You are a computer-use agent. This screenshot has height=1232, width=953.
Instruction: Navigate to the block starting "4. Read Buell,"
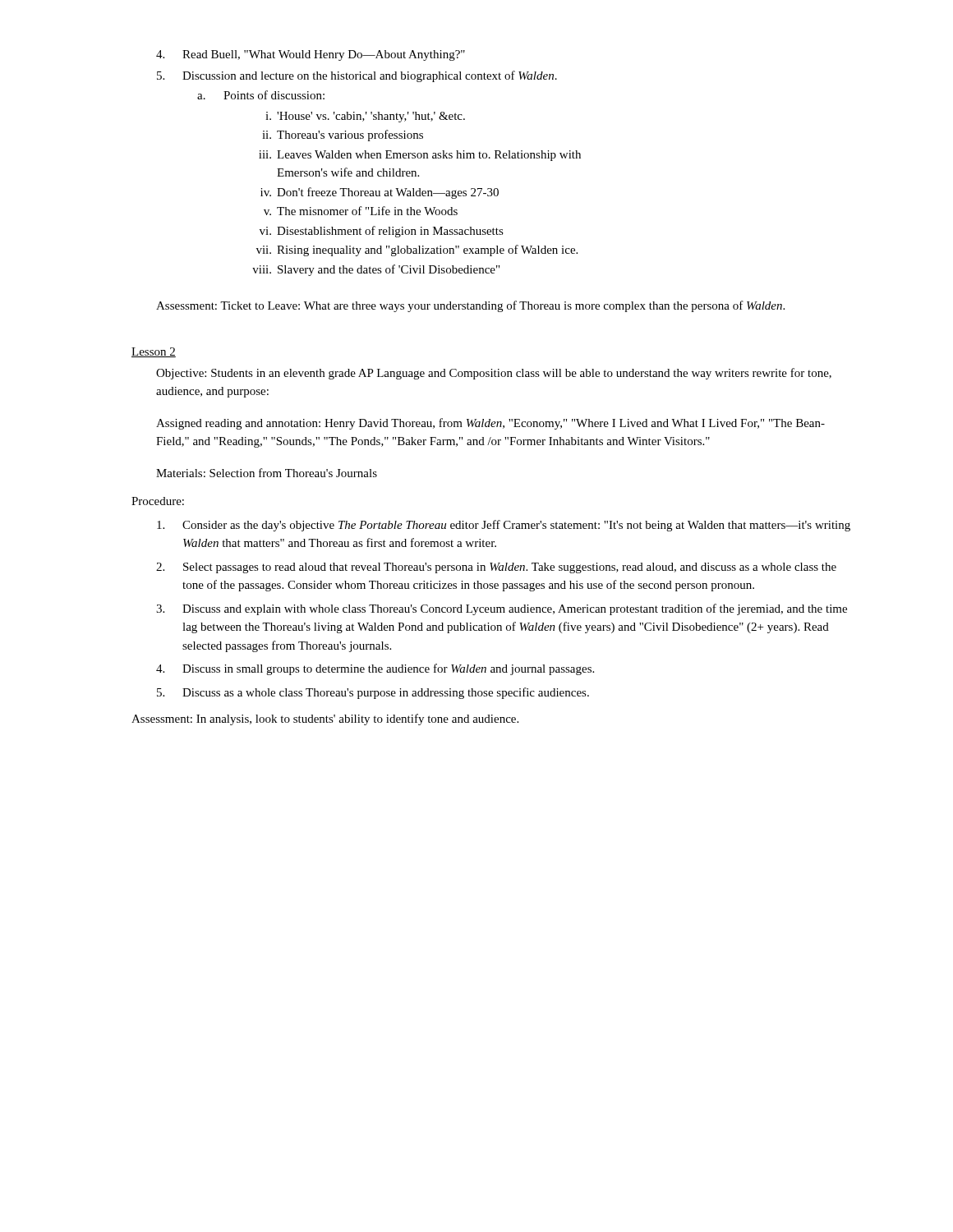(311, 54)
